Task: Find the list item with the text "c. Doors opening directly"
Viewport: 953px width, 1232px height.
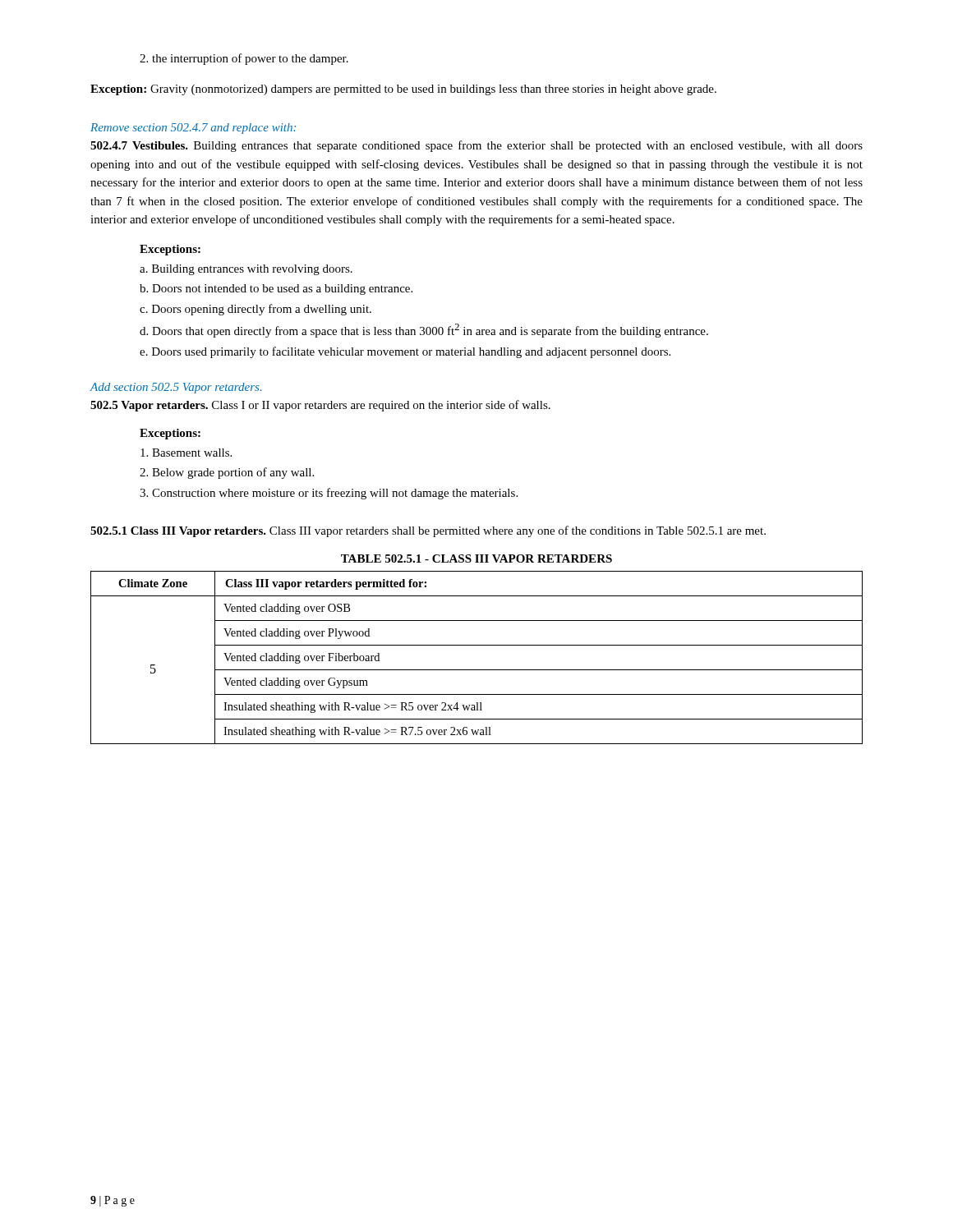Action: pyautogui.click(x=256, y=308)
